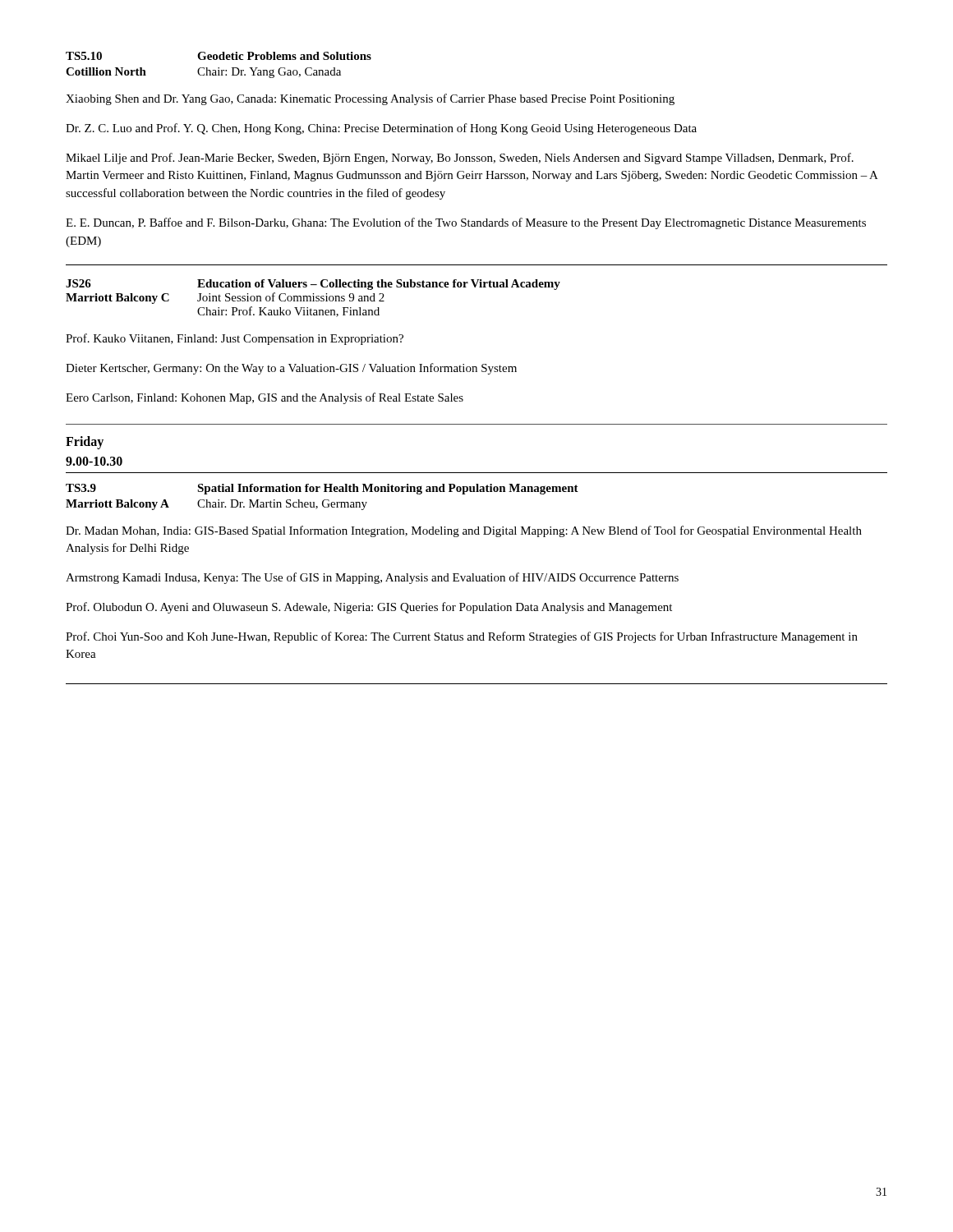Click the passage that begins "Mikael Lilje and Prof. Jean-Marie"
This screenshot has height=1232, width=953.
[x=472, y=175]
